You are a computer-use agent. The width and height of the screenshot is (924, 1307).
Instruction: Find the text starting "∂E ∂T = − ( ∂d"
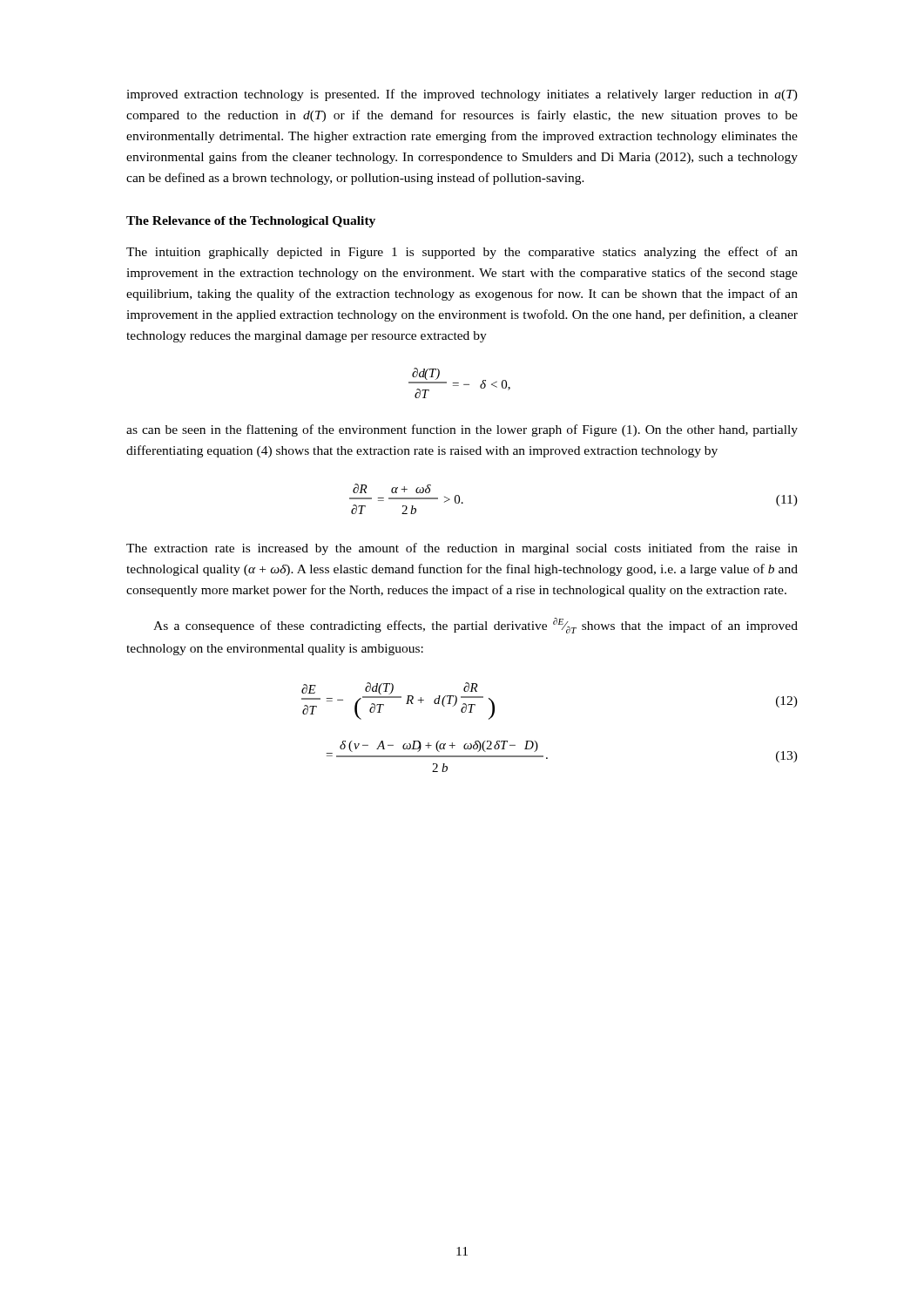click(462, 727)
